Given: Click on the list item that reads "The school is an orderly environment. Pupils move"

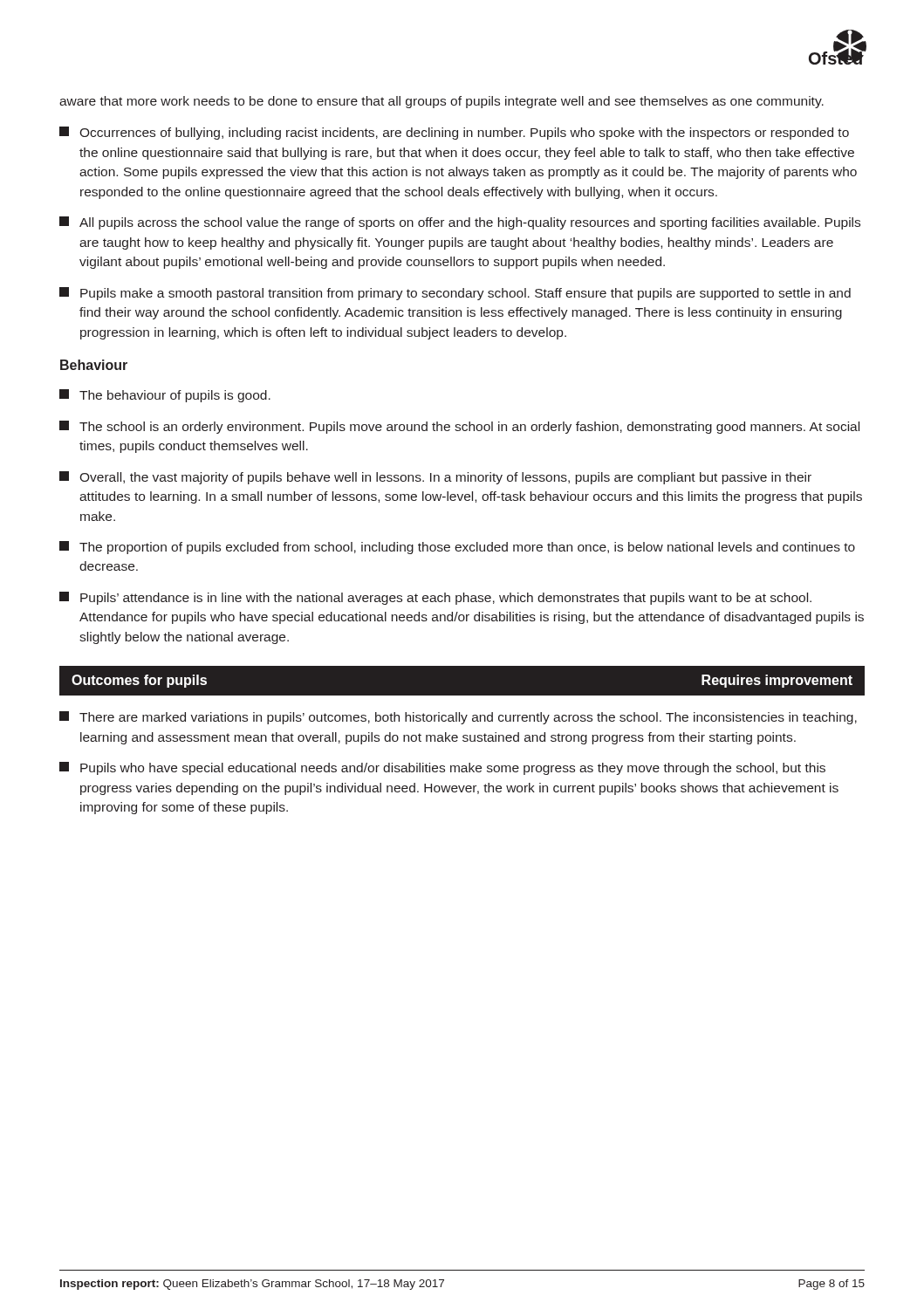Looking at the screenshot, I should (x=462, y=436).
